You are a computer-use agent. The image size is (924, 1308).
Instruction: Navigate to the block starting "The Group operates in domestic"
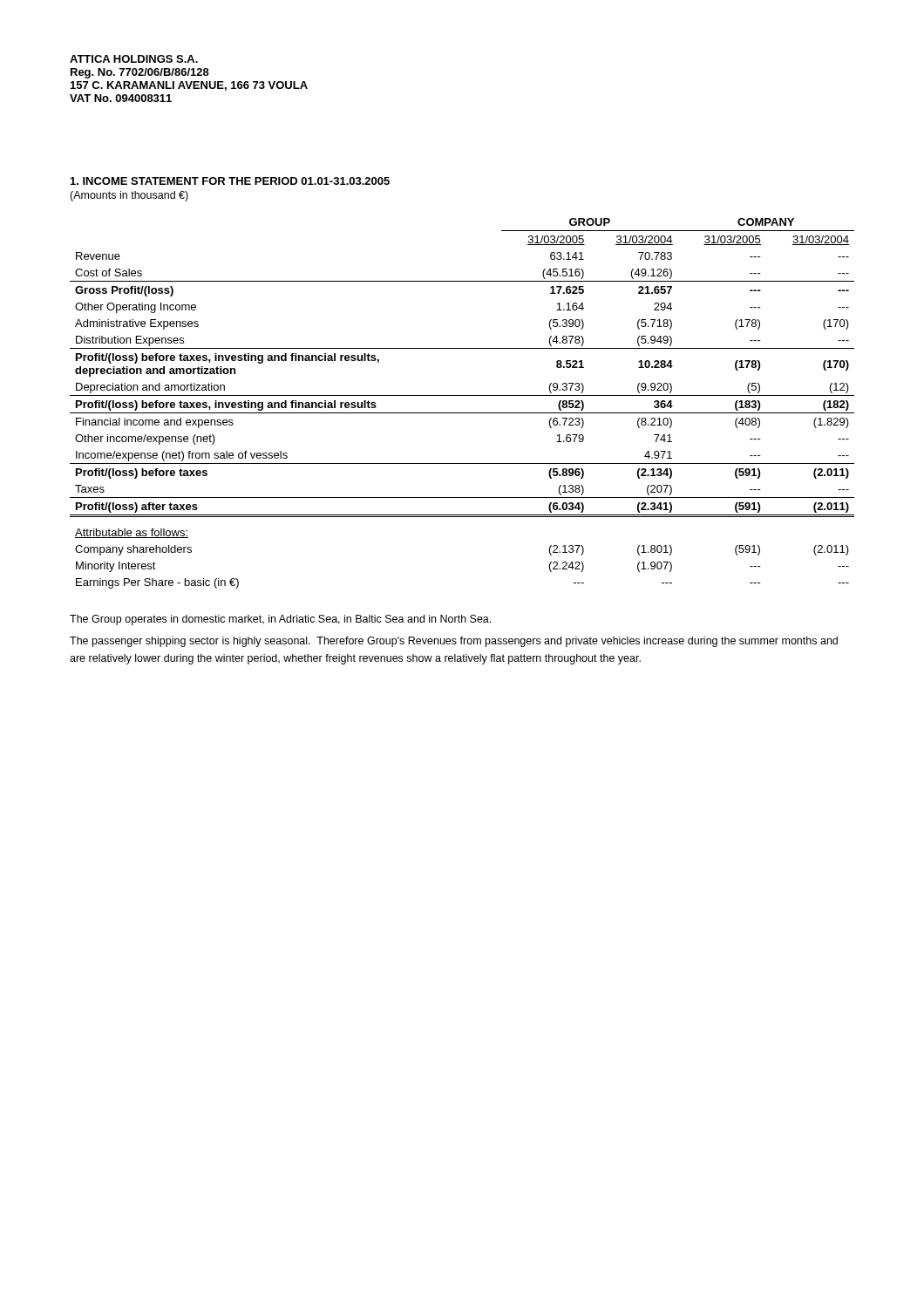[281, 619]
